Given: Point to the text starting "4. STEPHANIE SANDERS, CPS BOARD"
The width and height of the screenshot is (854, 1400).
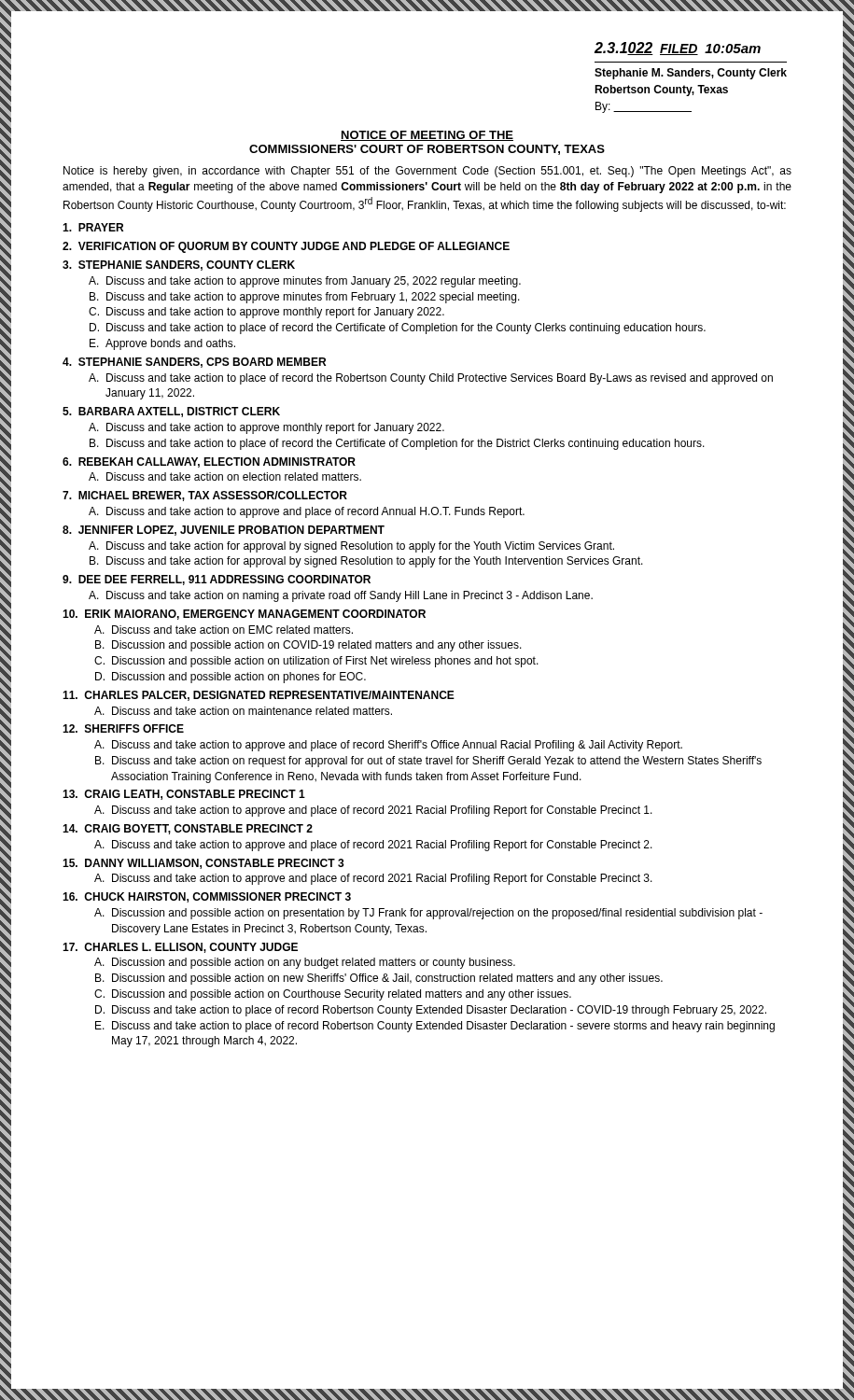Looking at the screenshot, I should [x=427, y=378].
